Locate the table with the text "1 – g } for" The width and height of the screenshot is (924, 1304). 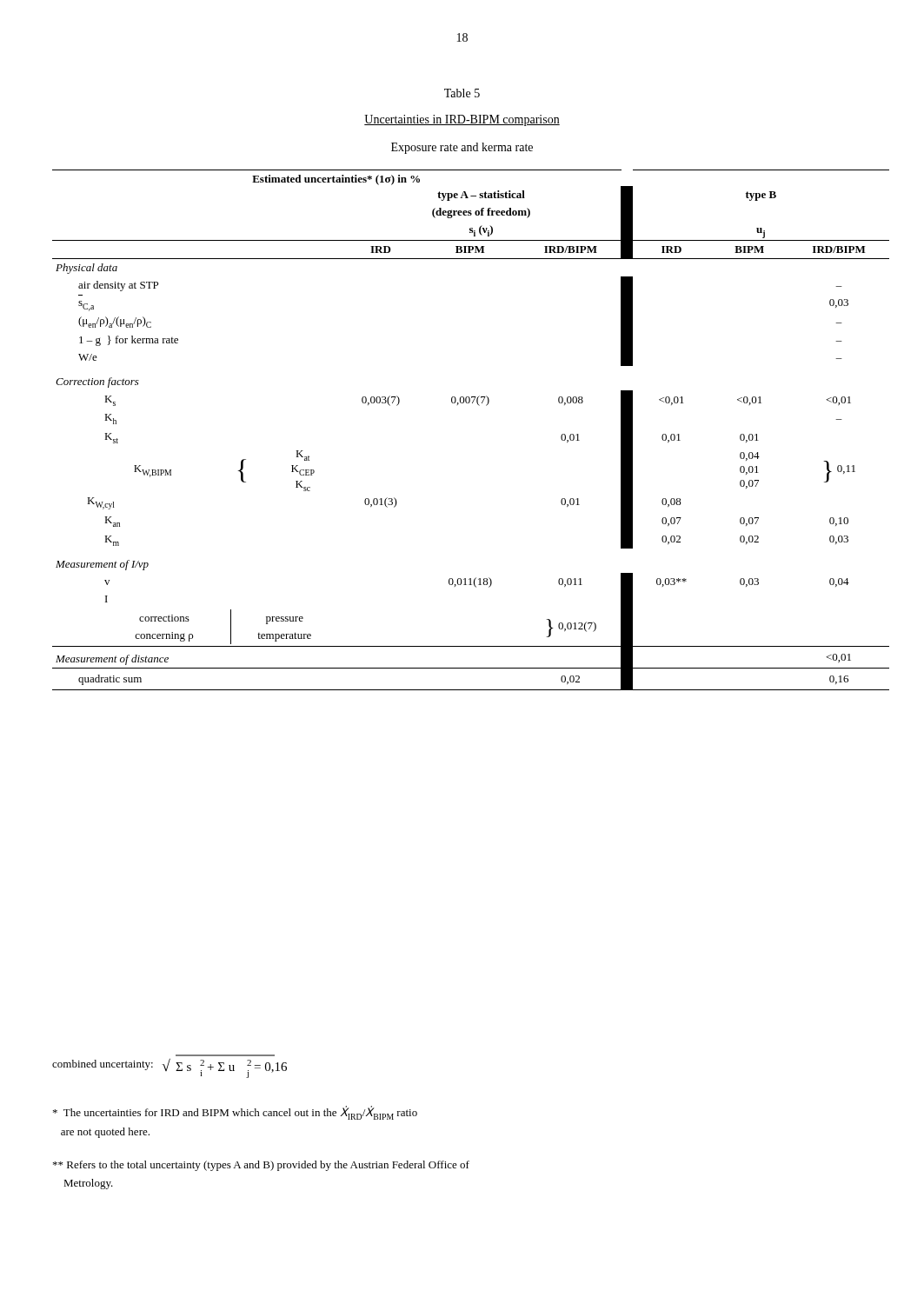[471, 430]
